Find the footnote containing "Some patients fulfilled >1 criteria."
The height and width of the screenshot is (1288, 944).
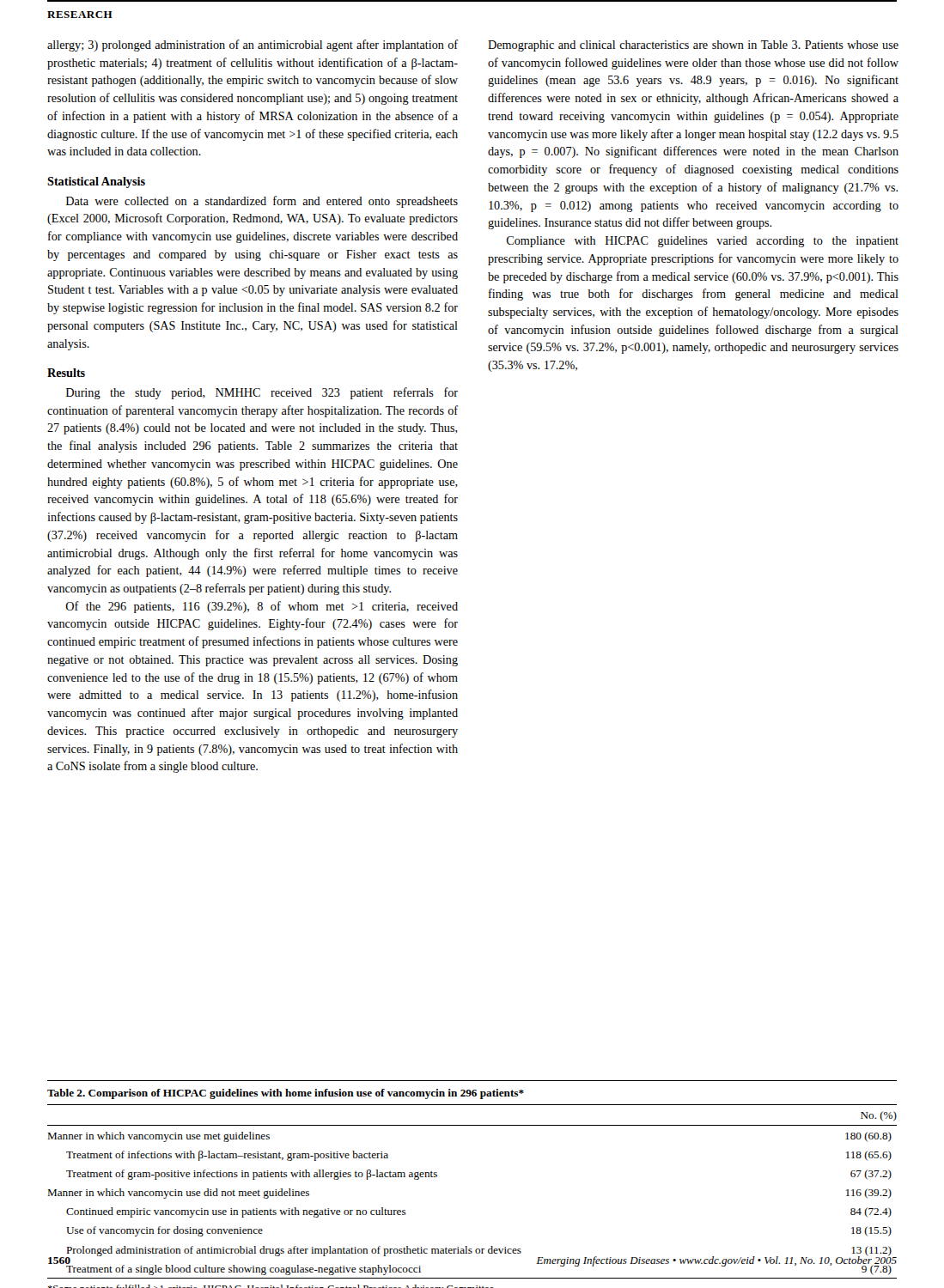[272, 1286]
